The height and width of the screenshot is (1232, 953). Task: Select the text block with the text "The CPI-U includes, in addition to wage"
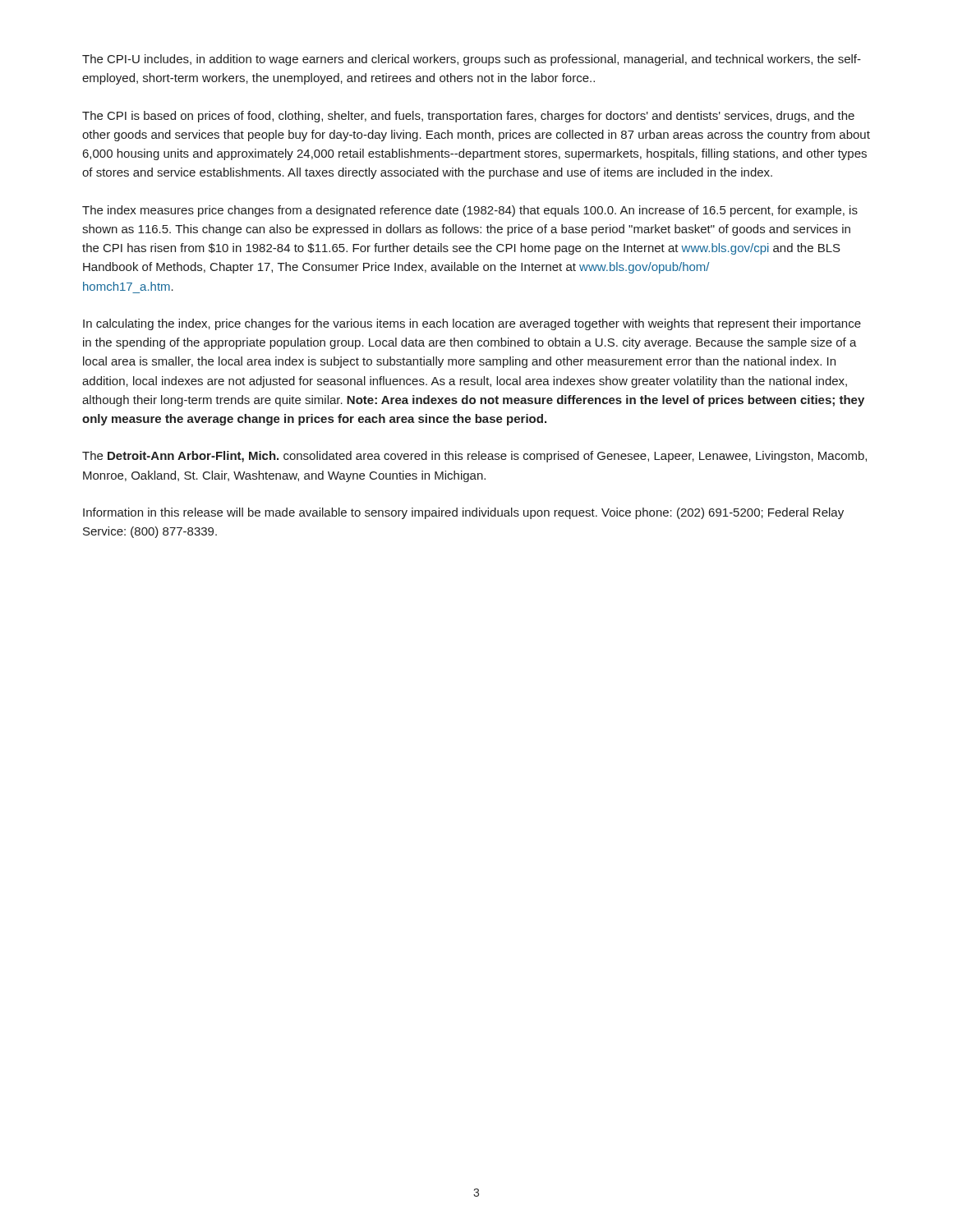coord(472,68)
